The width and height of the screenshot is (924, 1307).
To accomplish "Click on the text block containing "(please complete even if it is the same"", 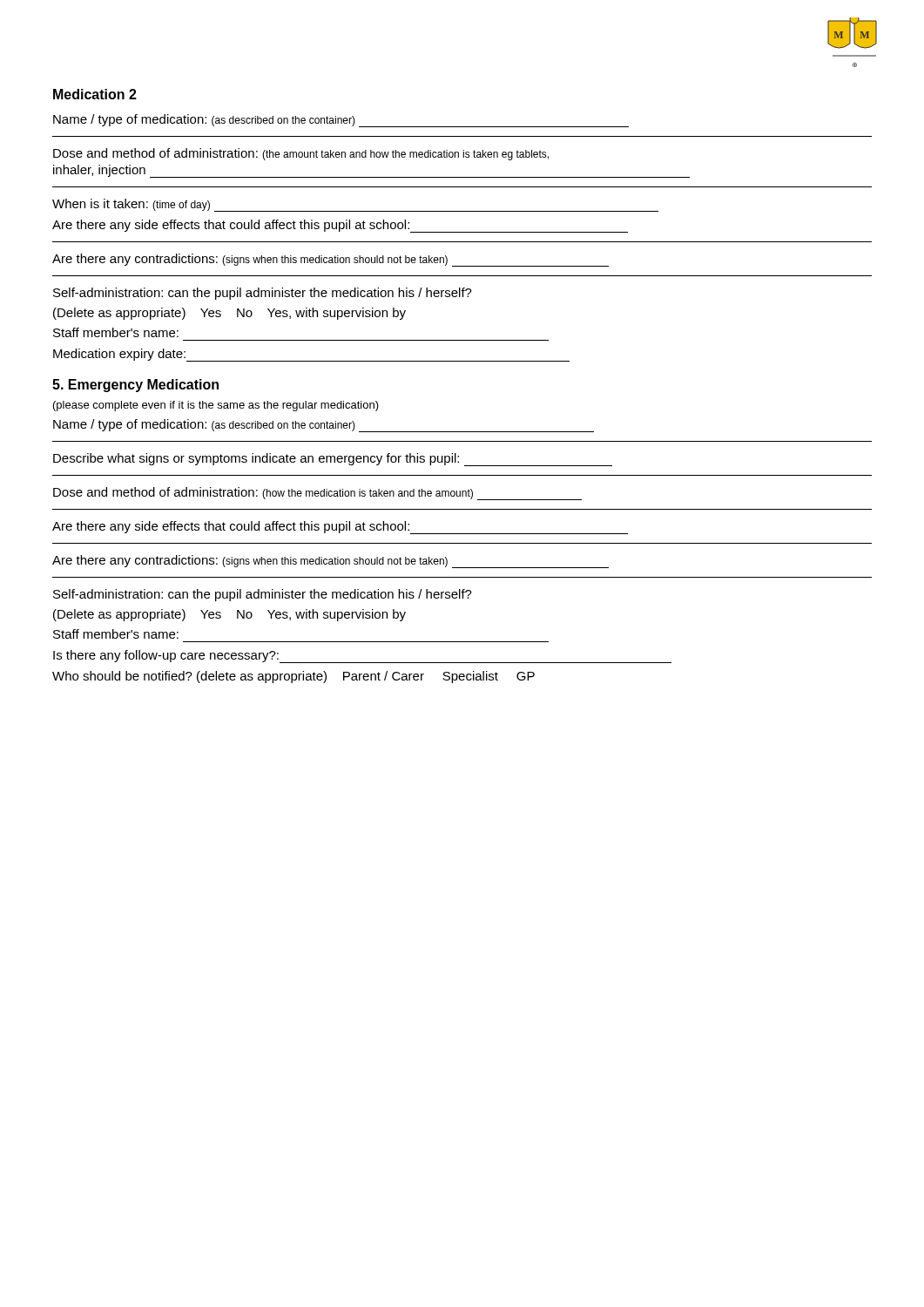I will point(216,405).
